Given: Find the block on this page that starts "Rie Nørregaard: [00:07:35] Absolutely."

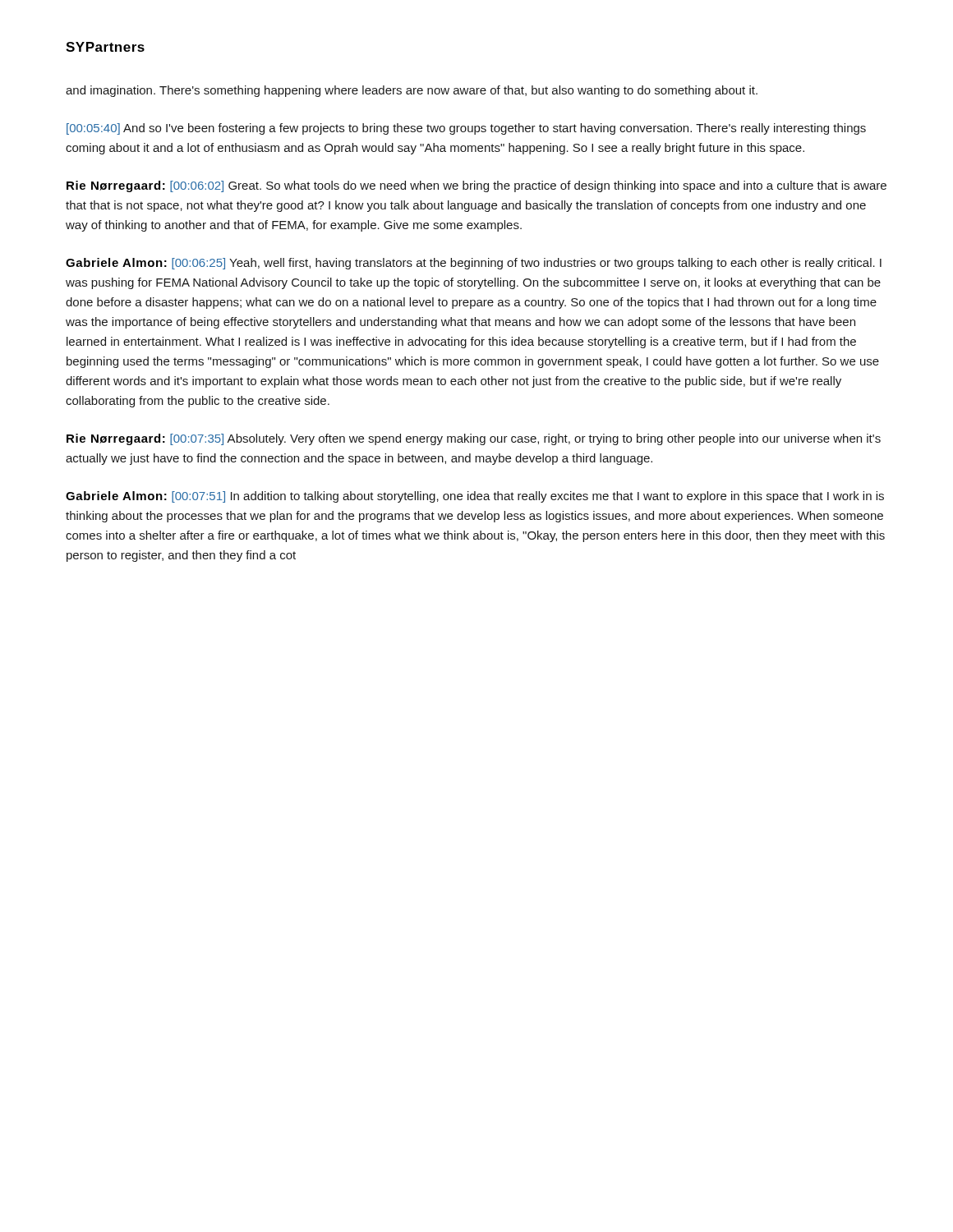Looking at the screenshot, I should (x=473, y=448).
